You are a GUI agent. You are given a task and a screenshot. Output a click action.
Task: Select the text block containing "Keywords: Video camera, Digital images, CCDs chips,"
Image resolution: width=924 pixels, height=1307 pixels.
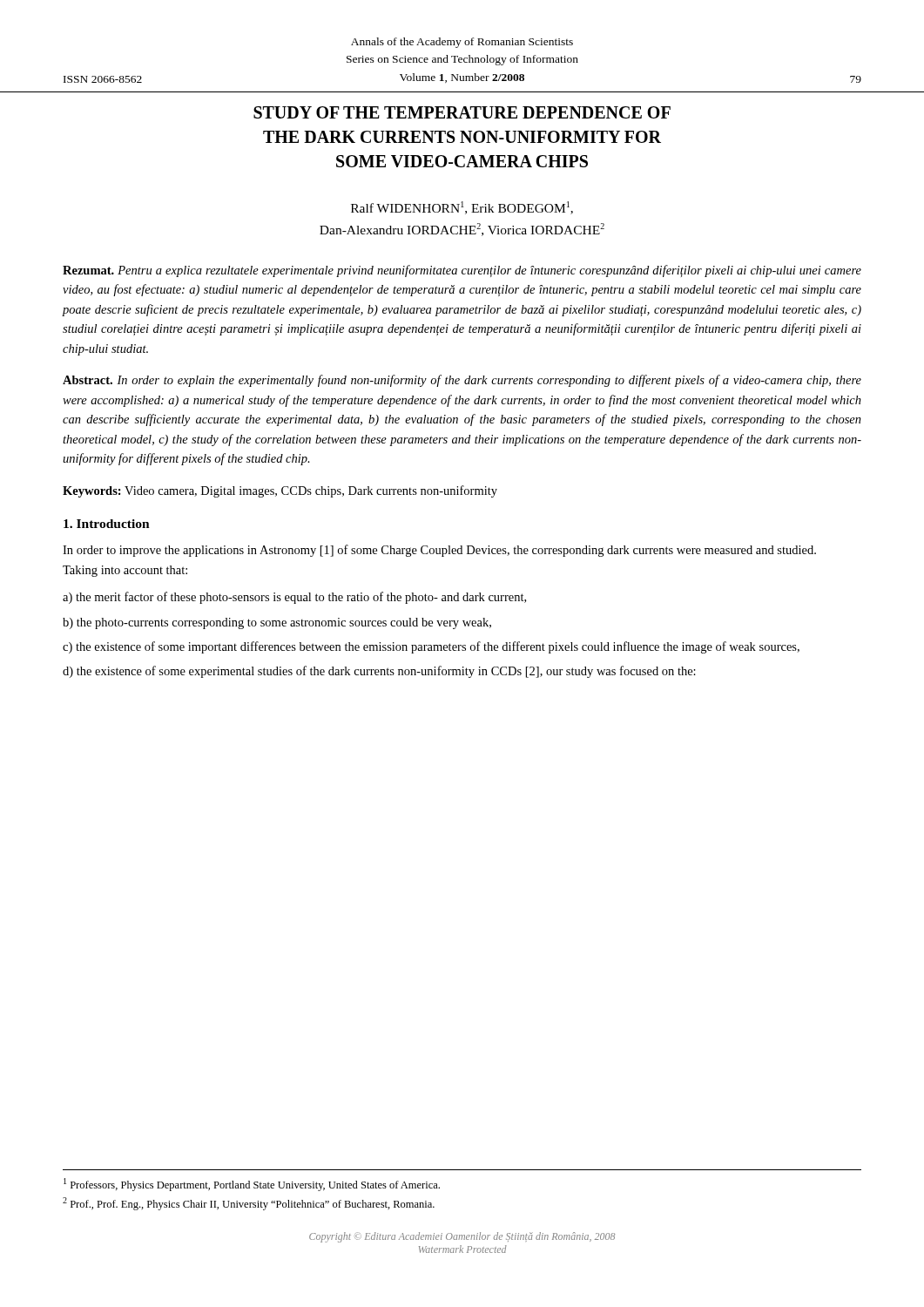pyautogui.click(x=280, y=490)
